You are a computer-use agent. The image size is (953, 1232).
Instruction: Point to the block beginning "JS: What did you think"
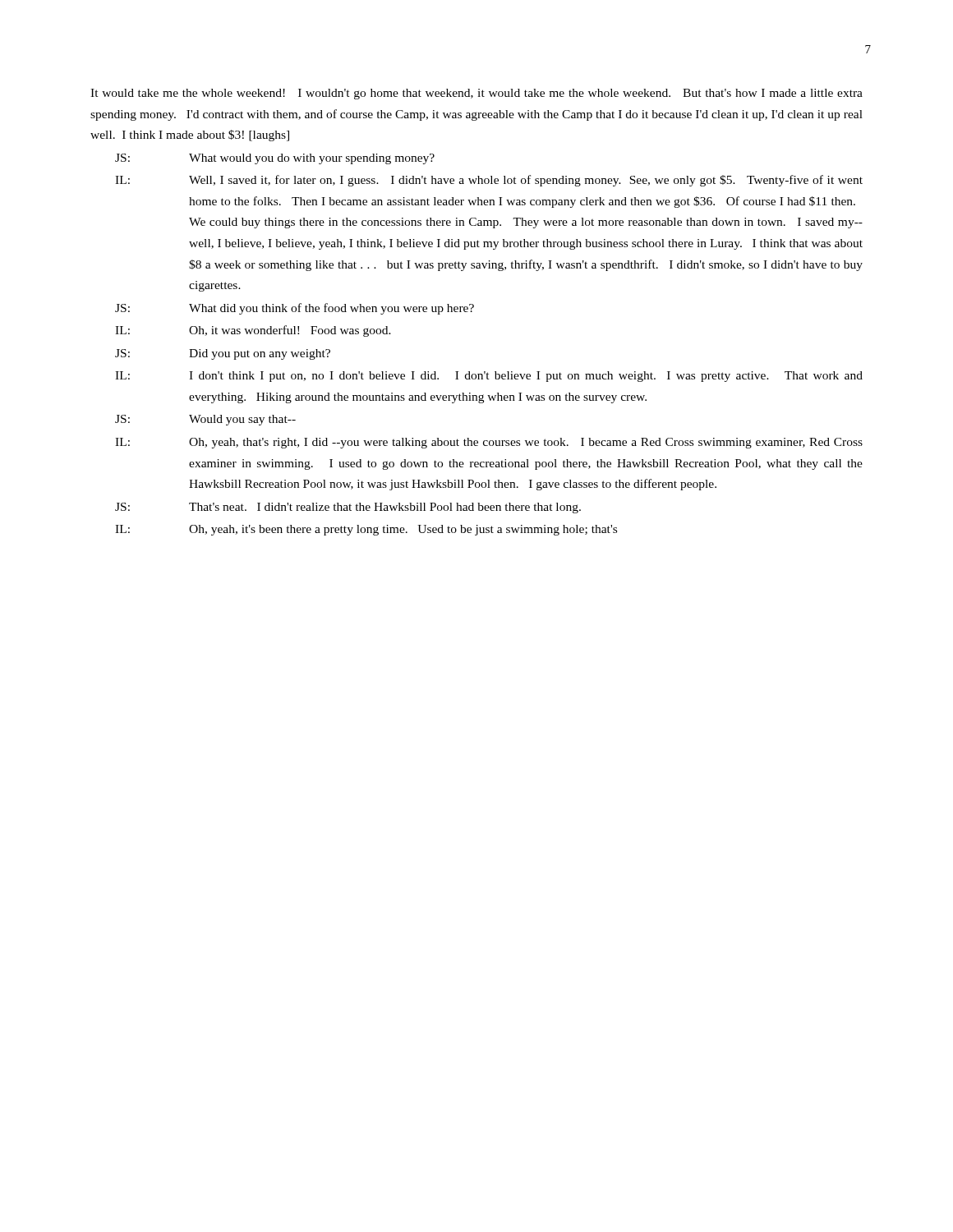(x=476, y=308)
